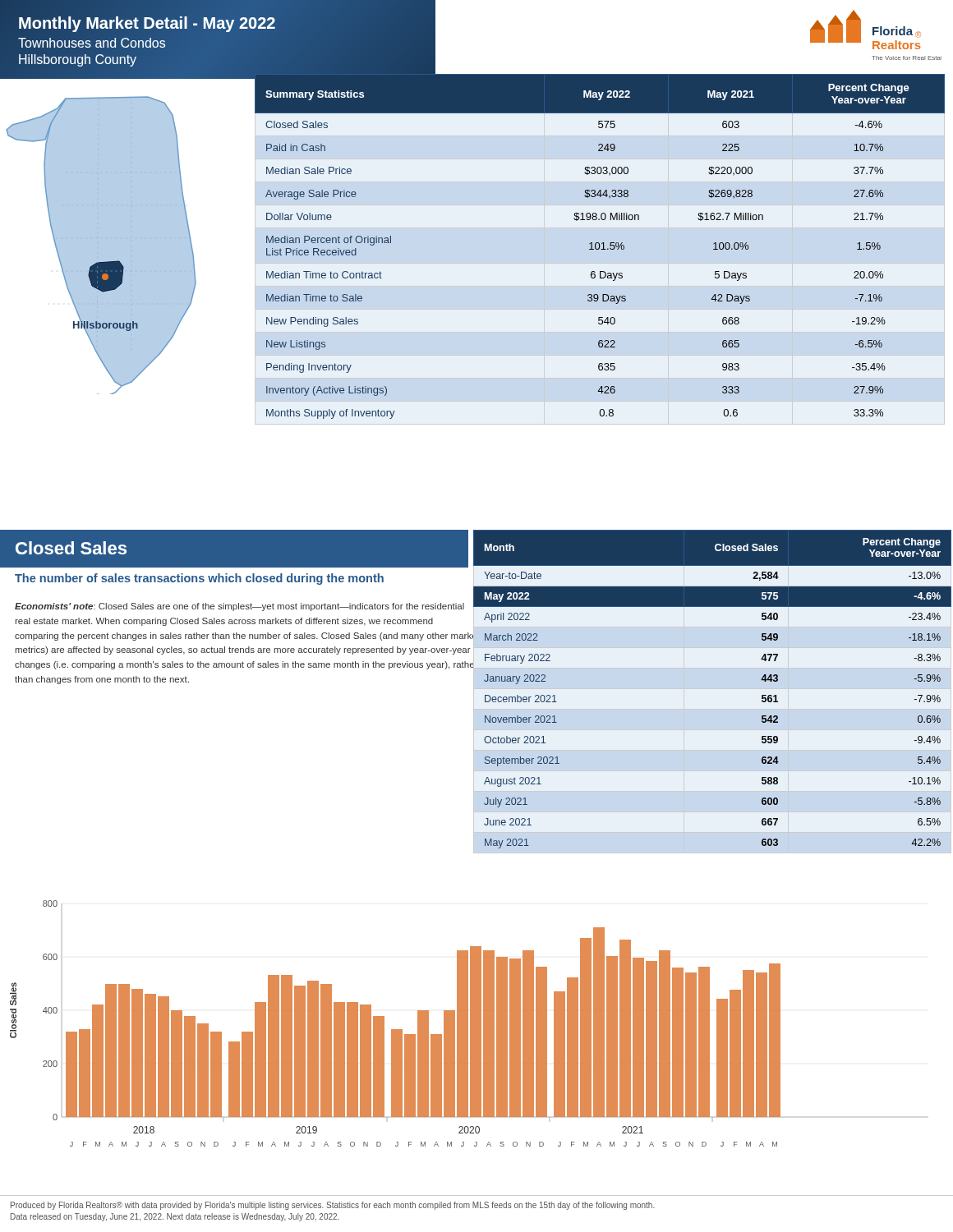Viewport: 953px width, 1232px height.
Task: Point to the block starting "The number of"
Action: (199, 578)
